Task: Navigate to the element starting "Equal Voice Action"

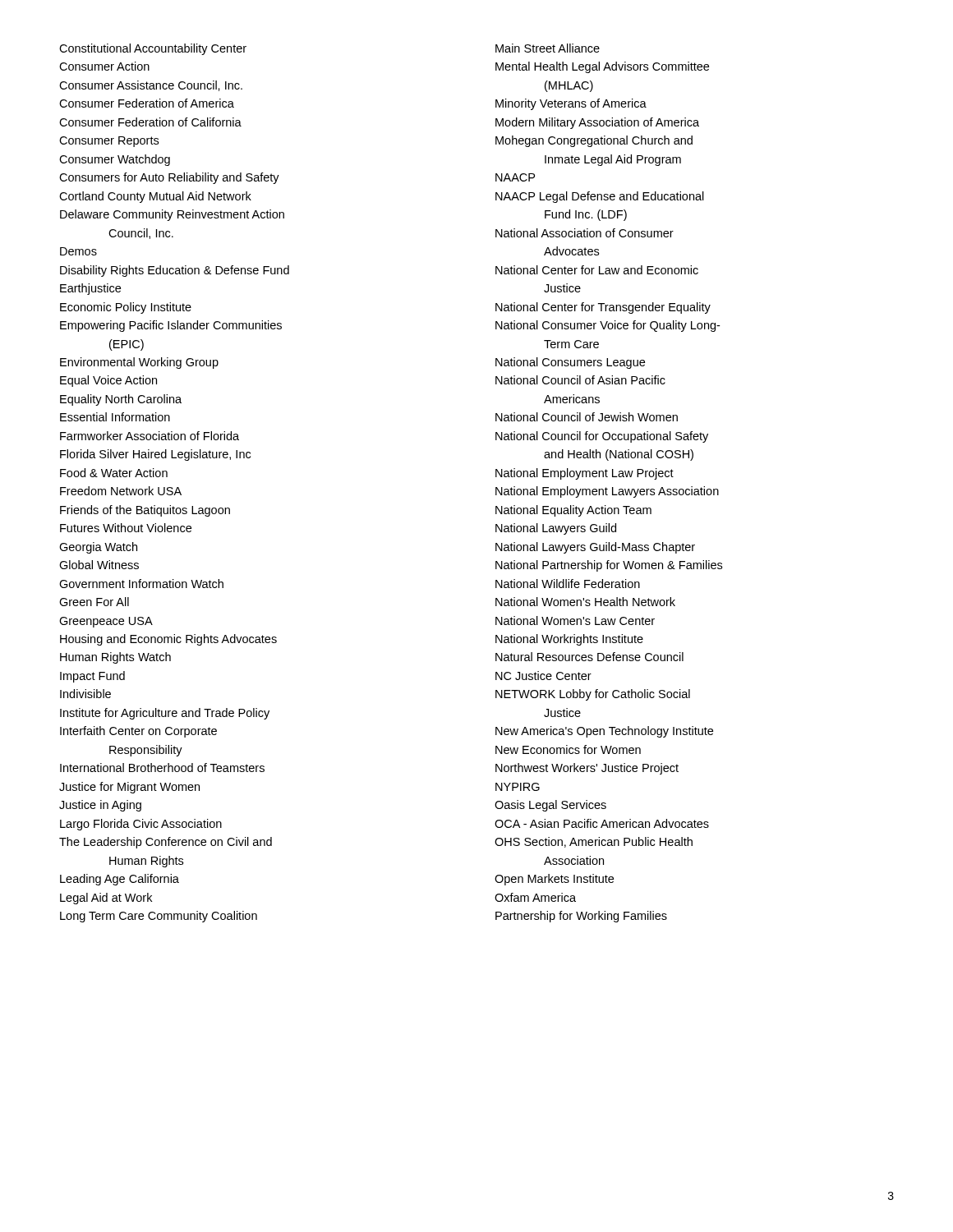Action: click(x=108, y=381)
